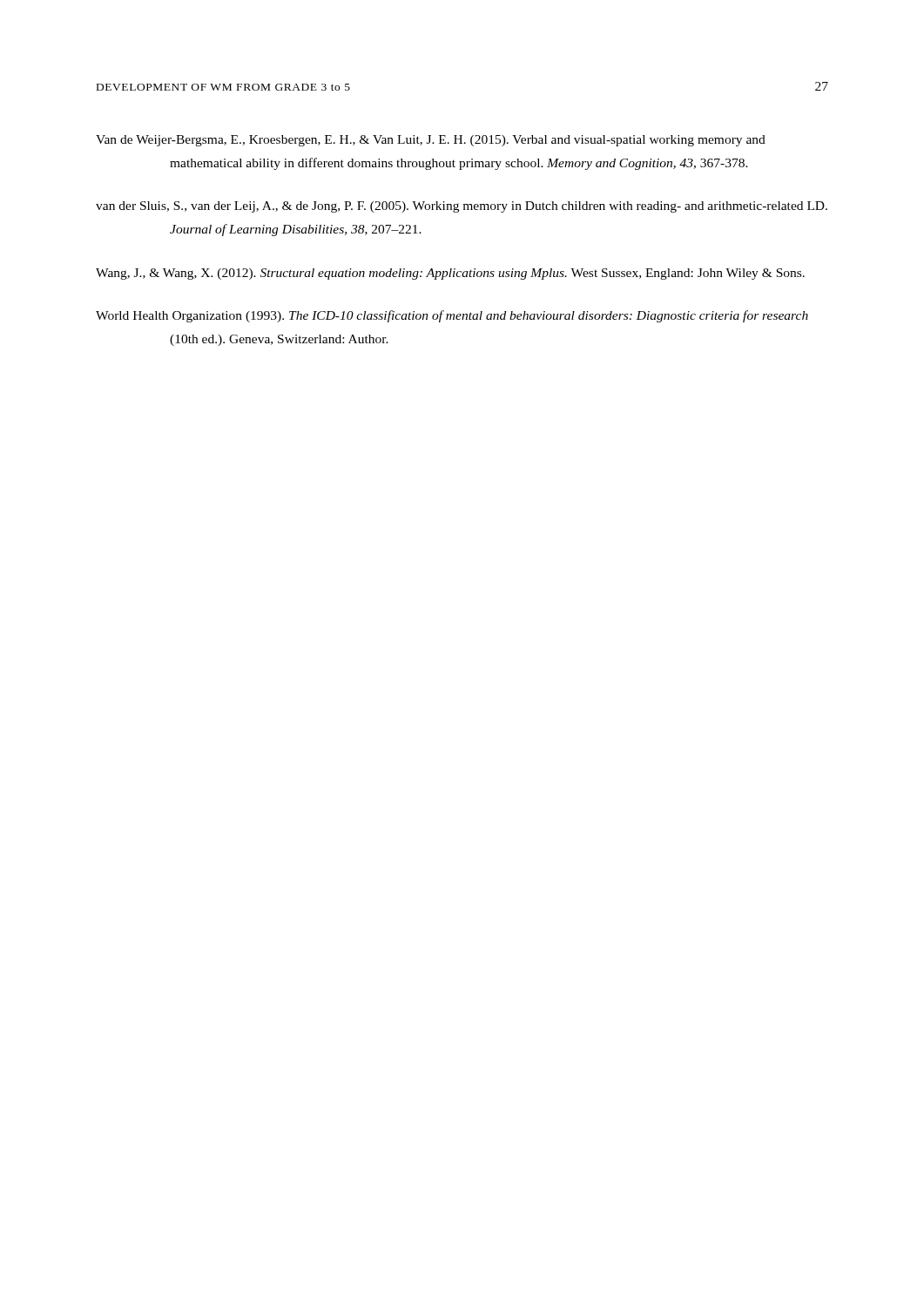The width and height of the screenshot is (924, 1307).
Task: Find the block on this page that starts "Van de Weijer-Bergsma,"
Action: [x=431, y=151]
